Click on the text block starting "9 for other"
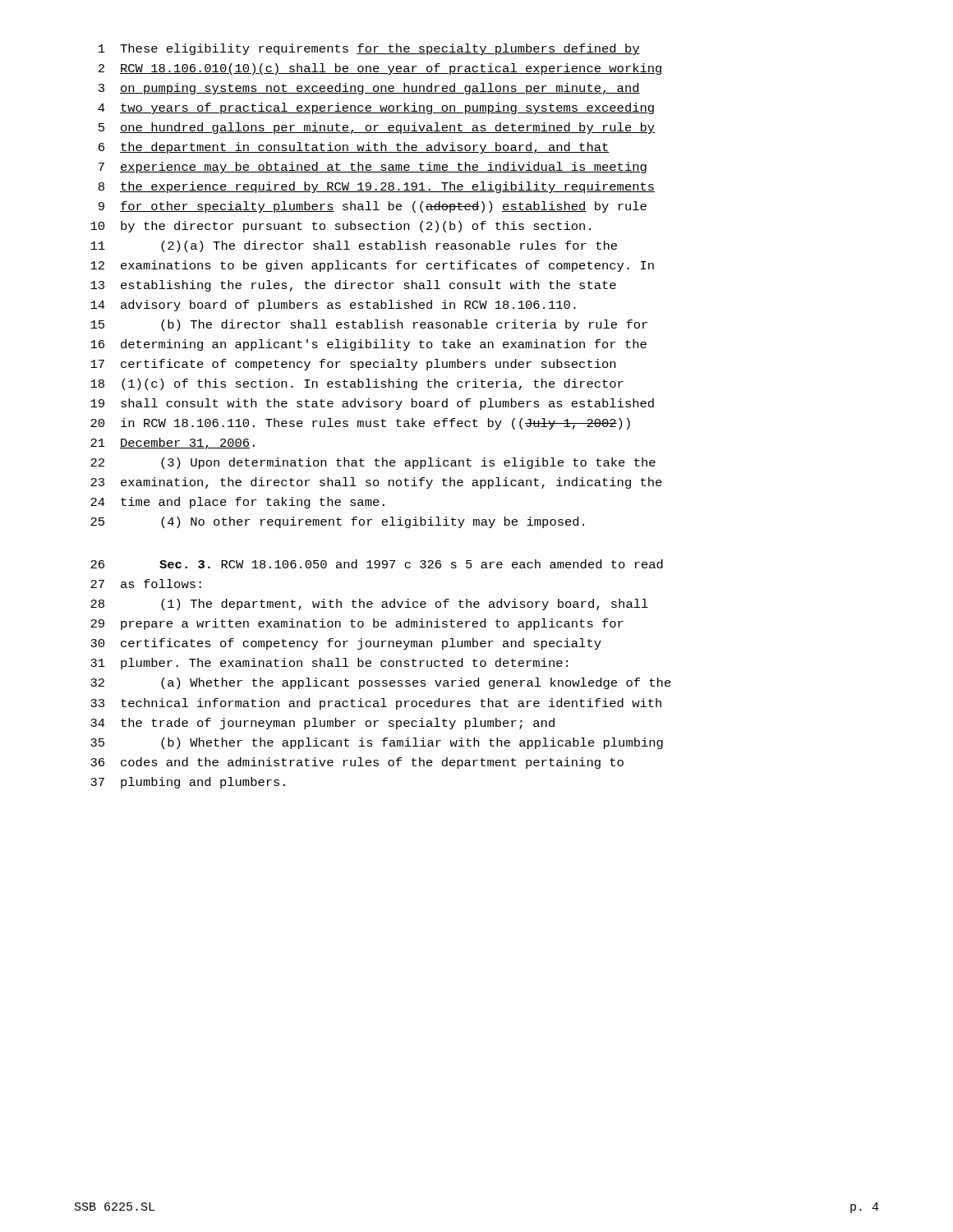The height and width of the screenshot is (1232, 953). click(361, 207)
